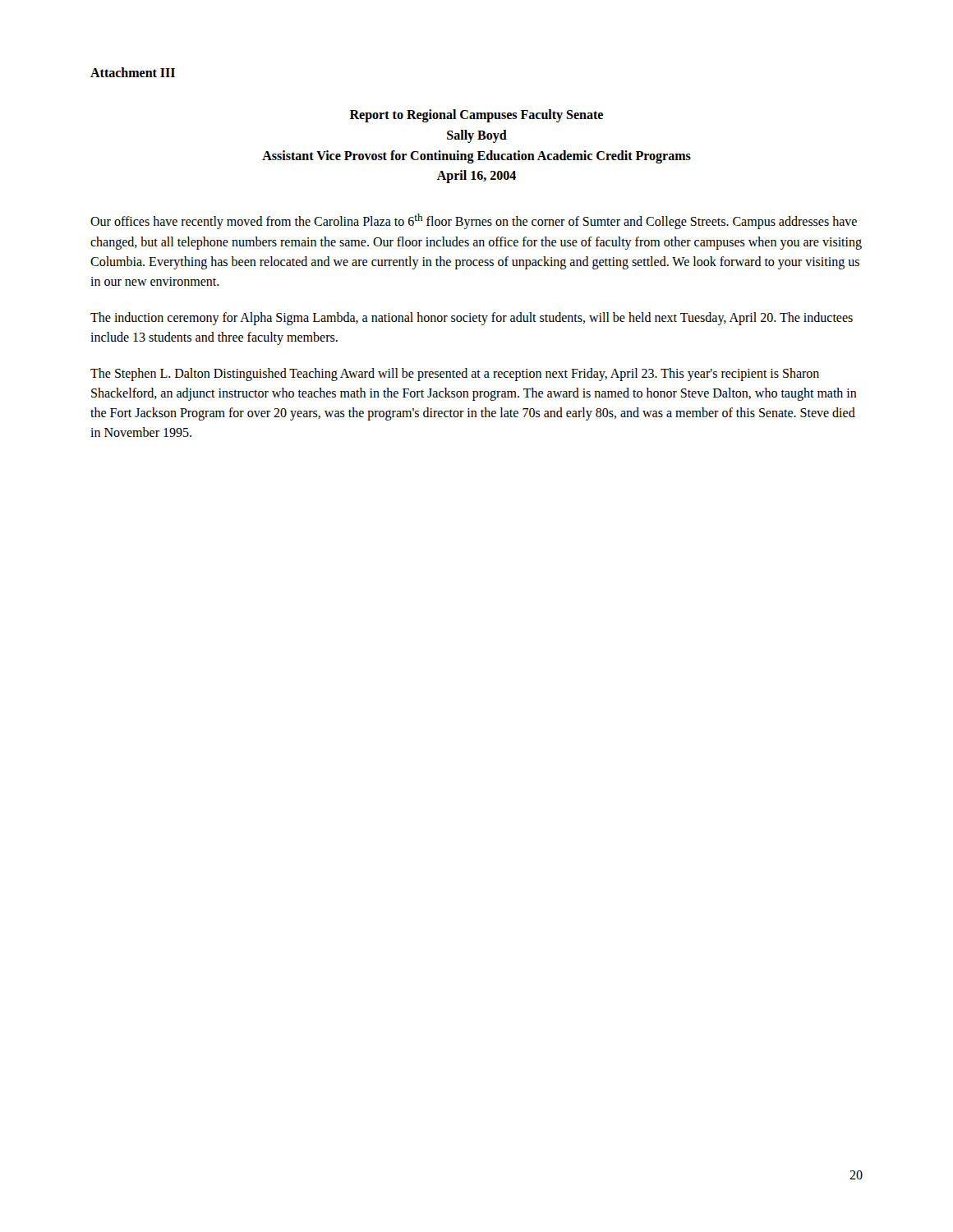Click the passage that begins "The induction ceremony for Alpha Sigma Lambda, a"
Image resolution: width=953 pixels, height=1232 pixels.
[x=472, y=327]
